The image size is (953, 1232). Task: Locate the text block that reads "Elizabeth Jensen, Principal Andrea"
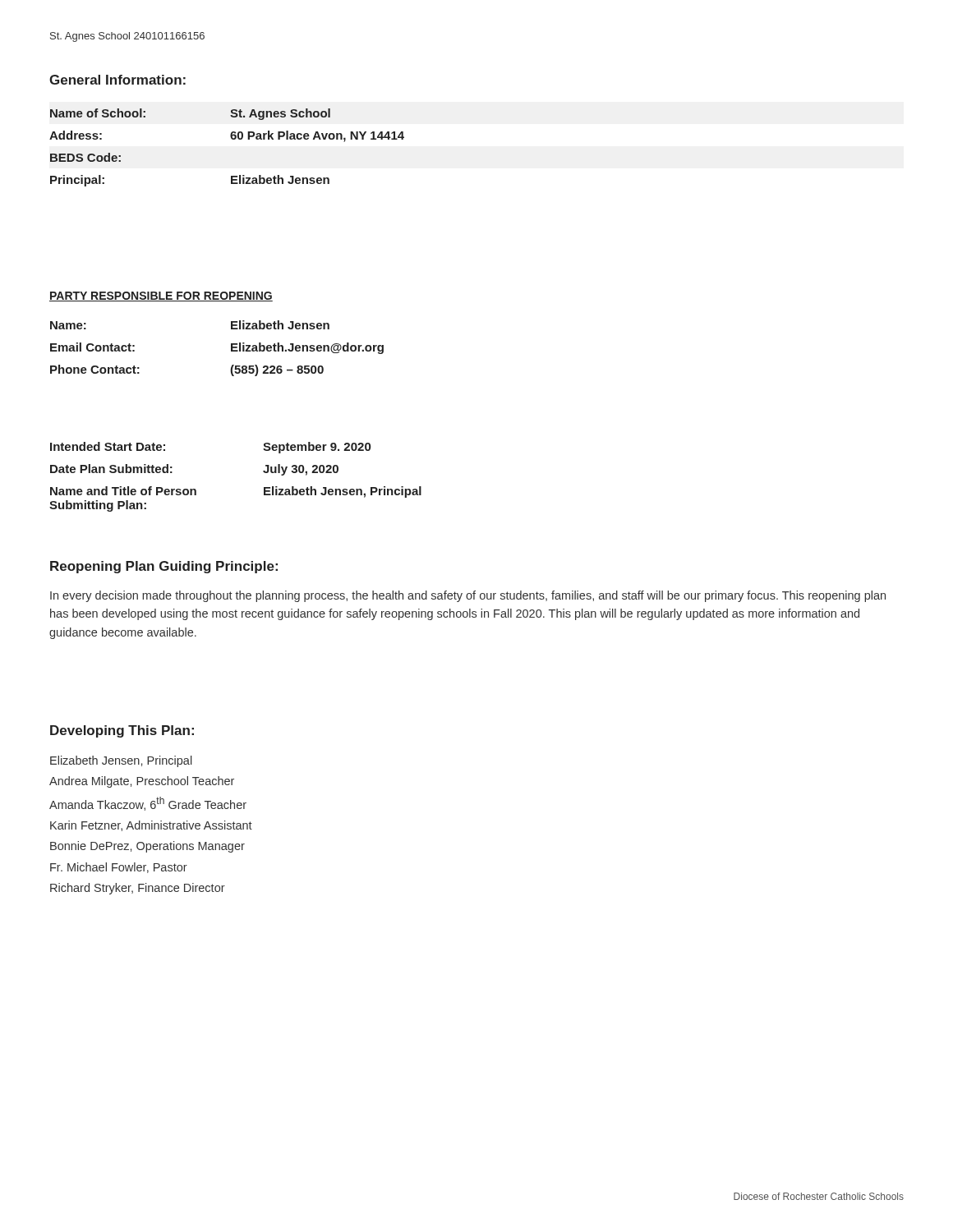pos(121,761)
